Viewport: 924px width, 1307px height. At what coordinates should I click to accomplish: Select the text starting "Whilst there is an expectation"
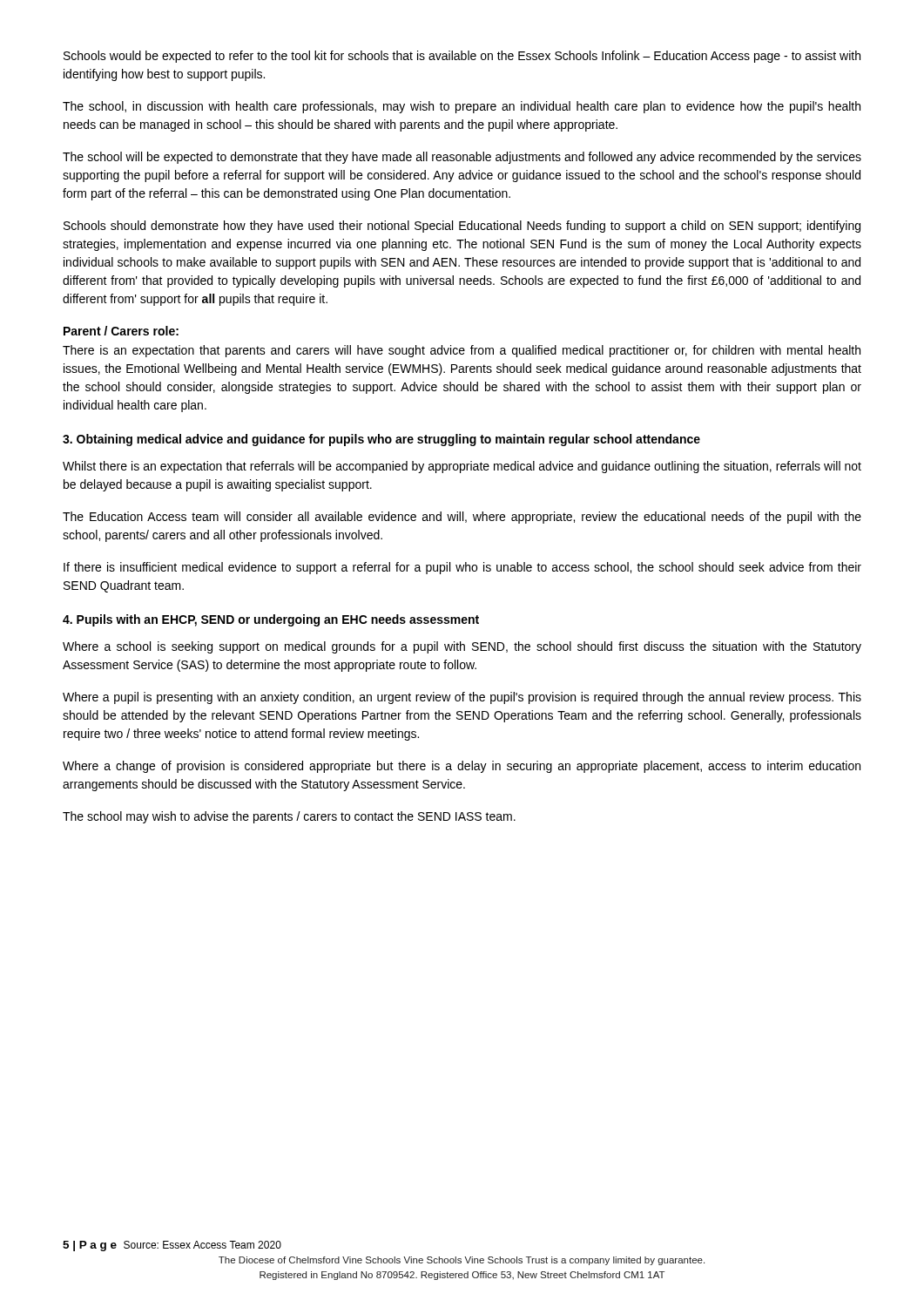pyautogui.click(x=462, y=475)
